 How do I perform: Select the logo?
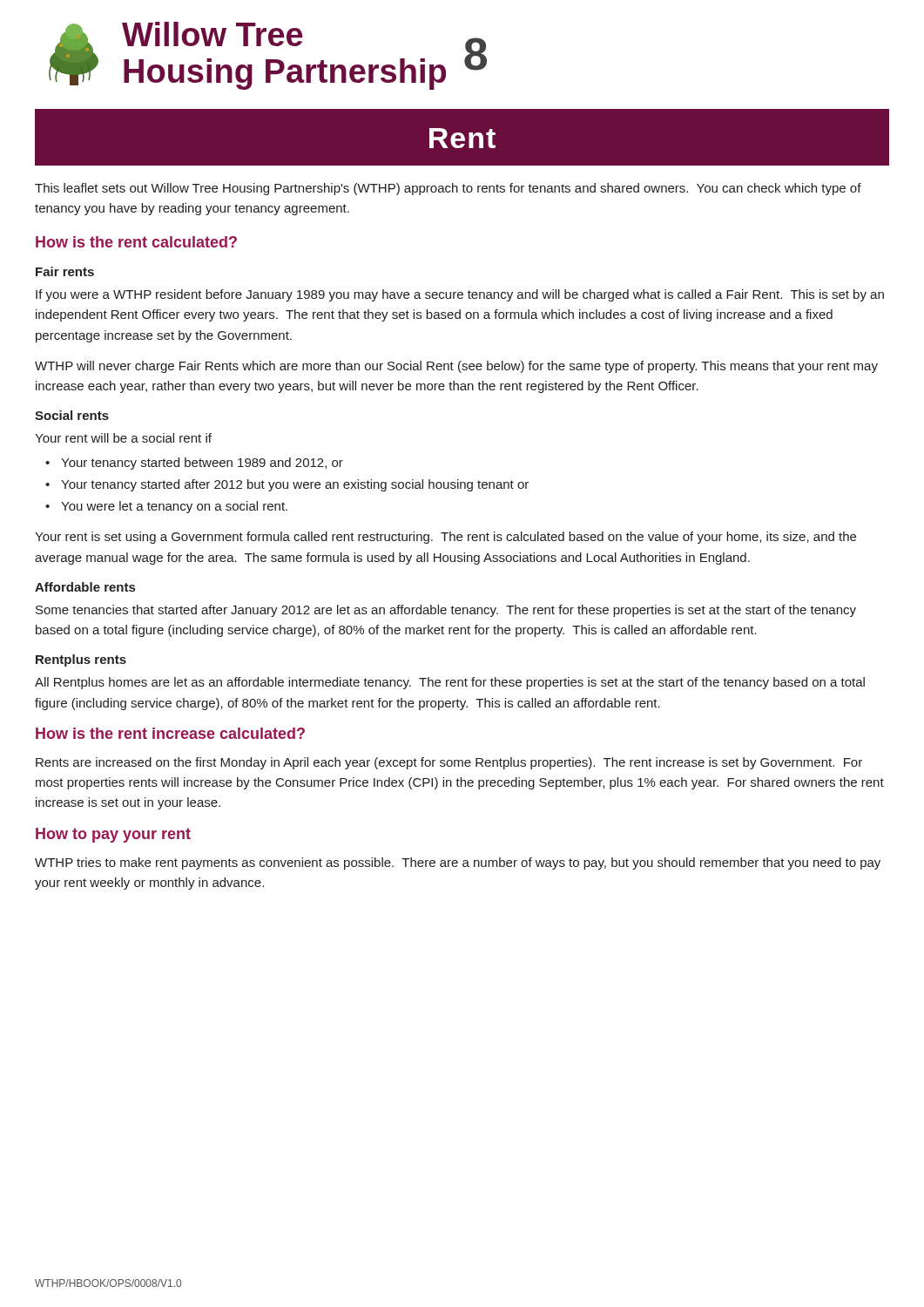tap(462, 54)
